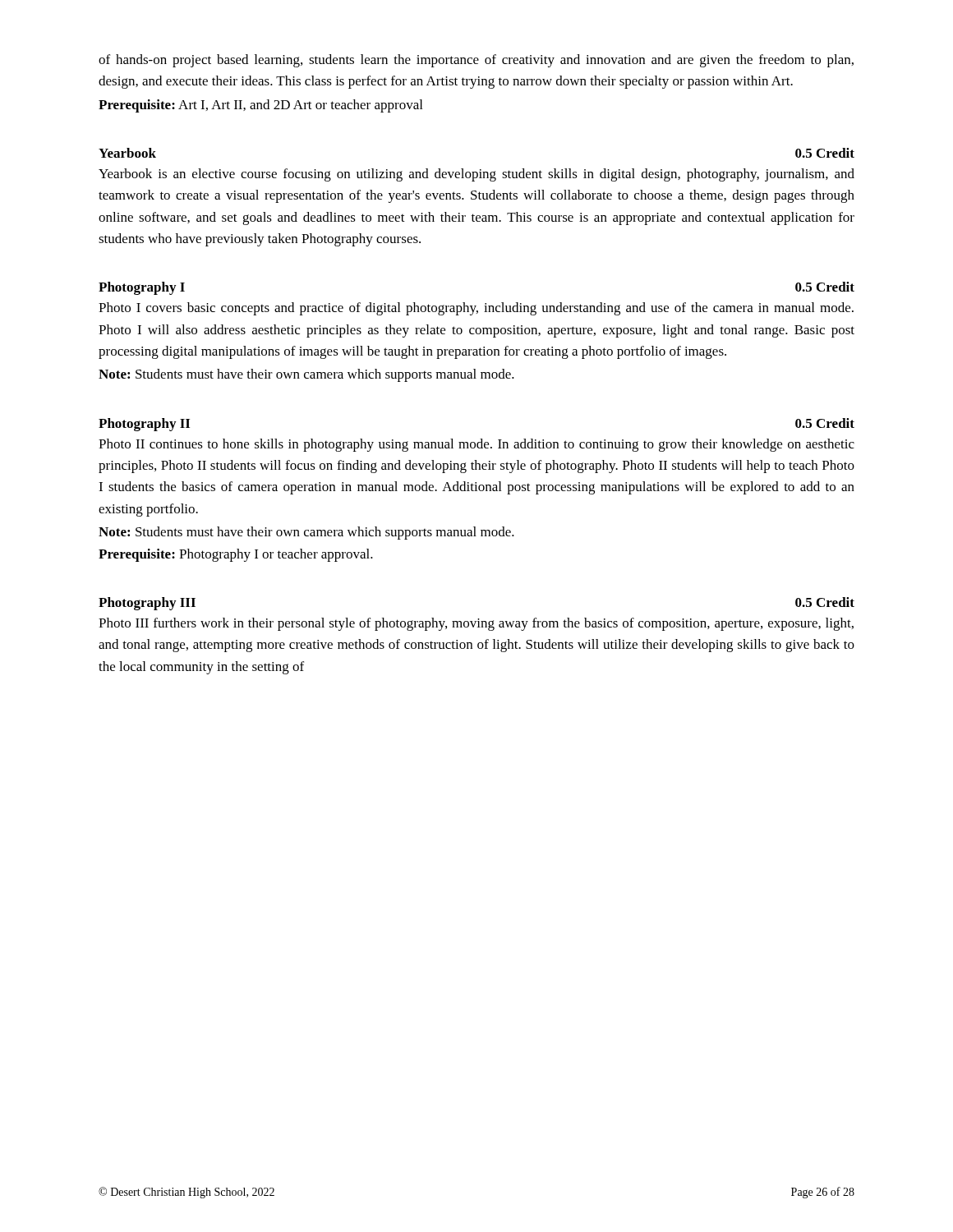The image size is (953, 1232).
Task: Click on the region starting "Photography II 0.5 Credit"
Action: tap(139, 424)
